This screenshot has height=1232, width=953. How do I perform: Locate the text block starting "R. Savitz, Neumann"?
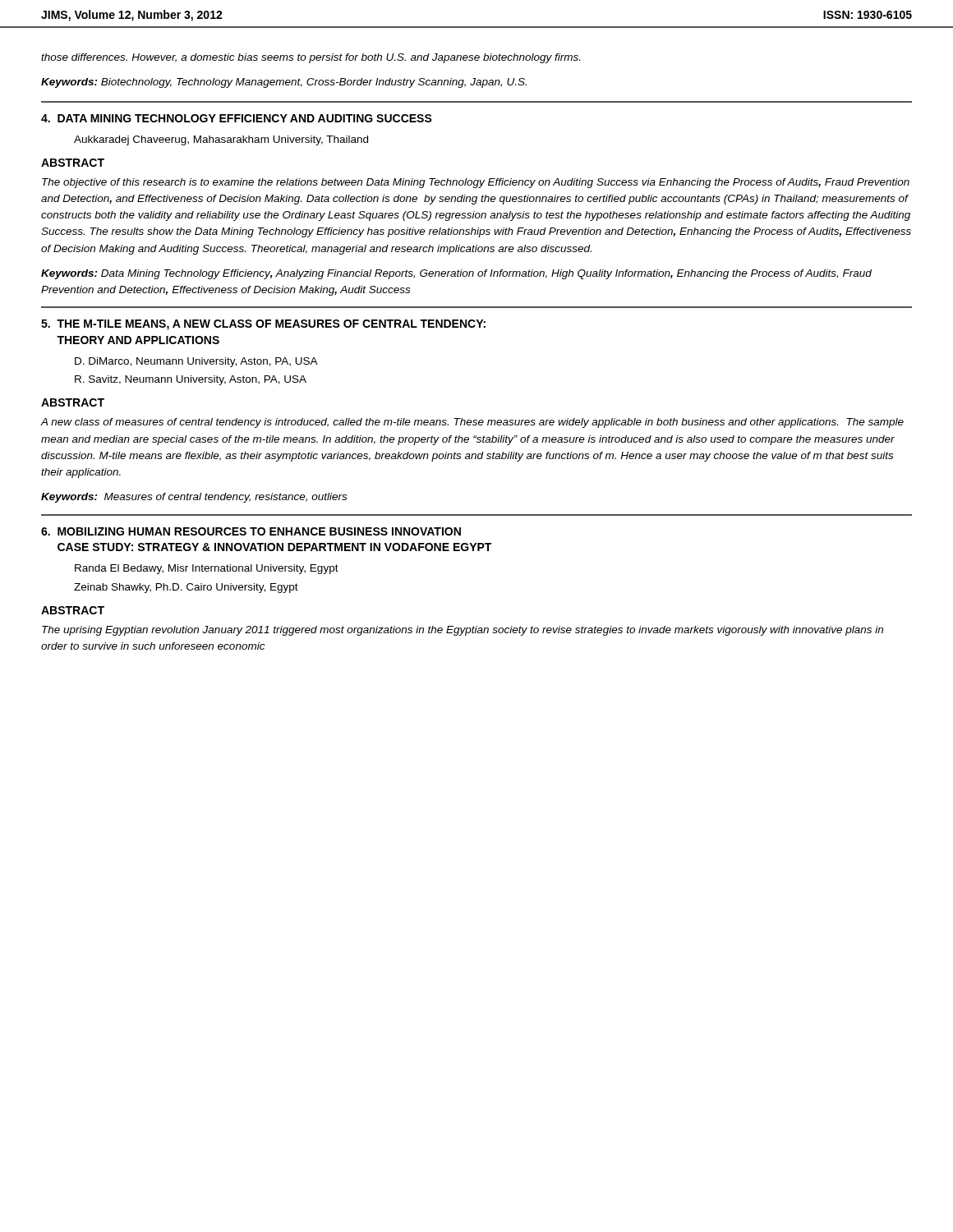coord(190,379)
